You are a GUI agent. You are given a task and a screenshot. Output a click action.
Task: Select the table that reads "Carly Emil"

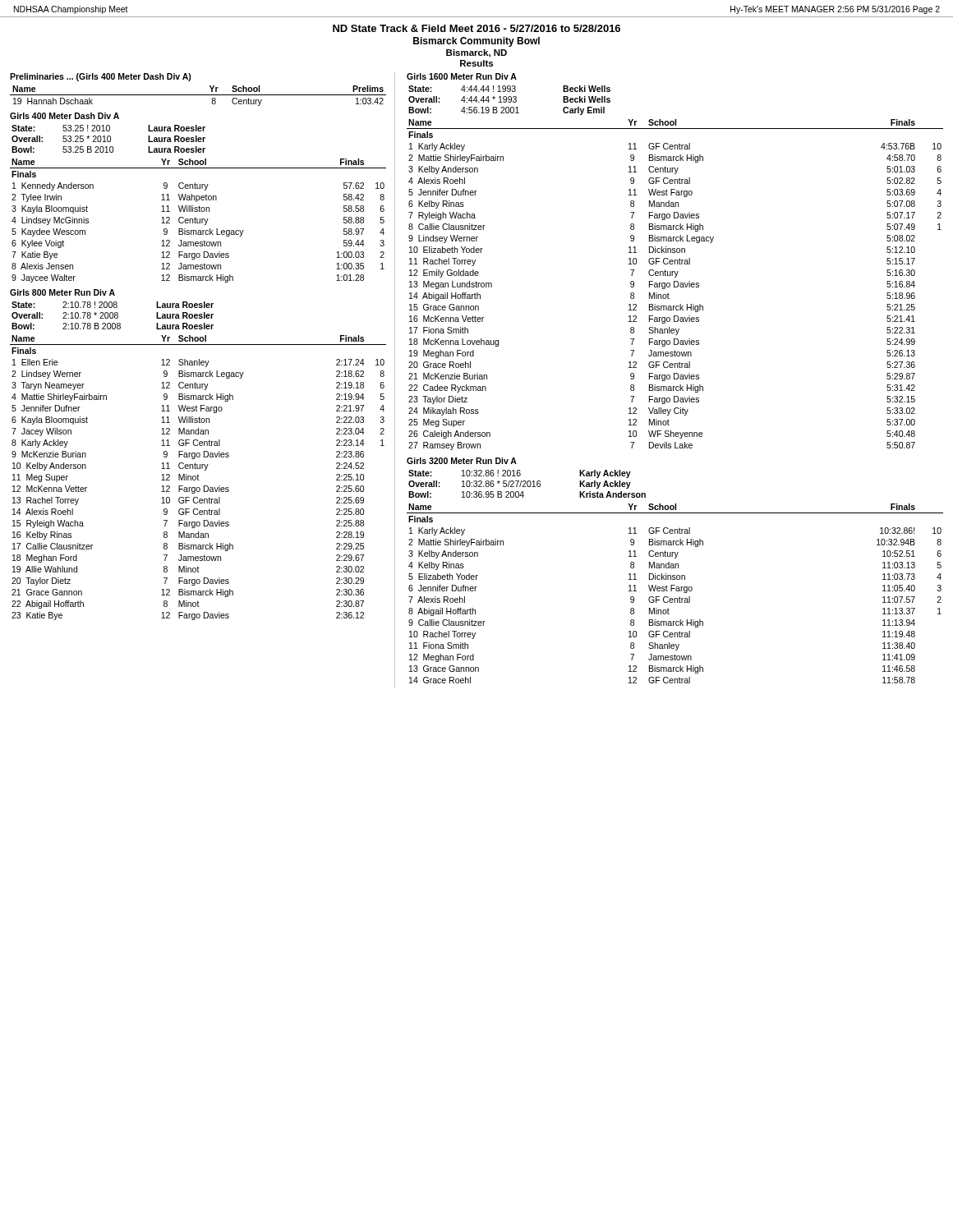click(x=675, y=267)
